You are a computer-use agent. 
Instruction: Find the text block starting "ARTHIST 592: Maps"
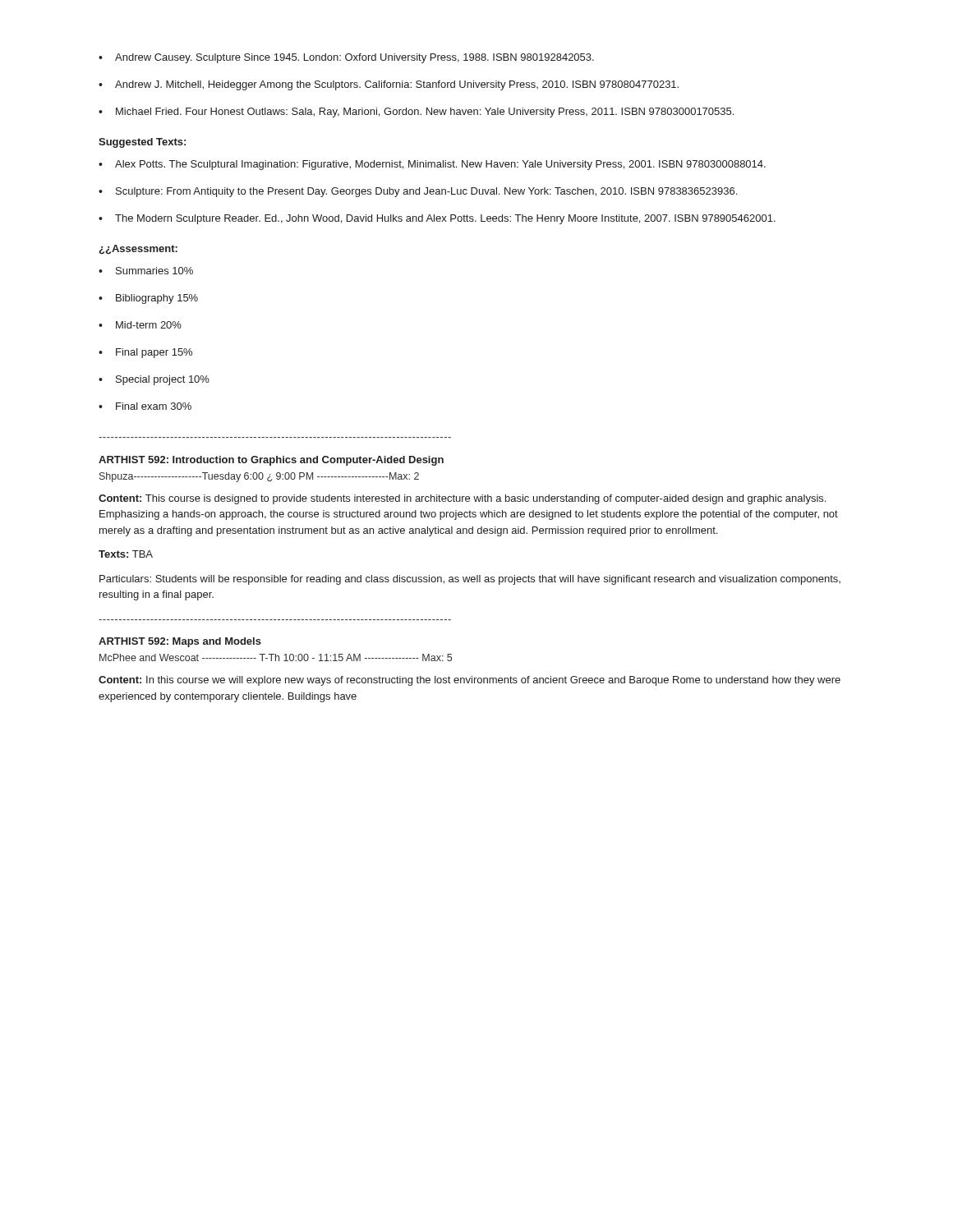(180, 641)
